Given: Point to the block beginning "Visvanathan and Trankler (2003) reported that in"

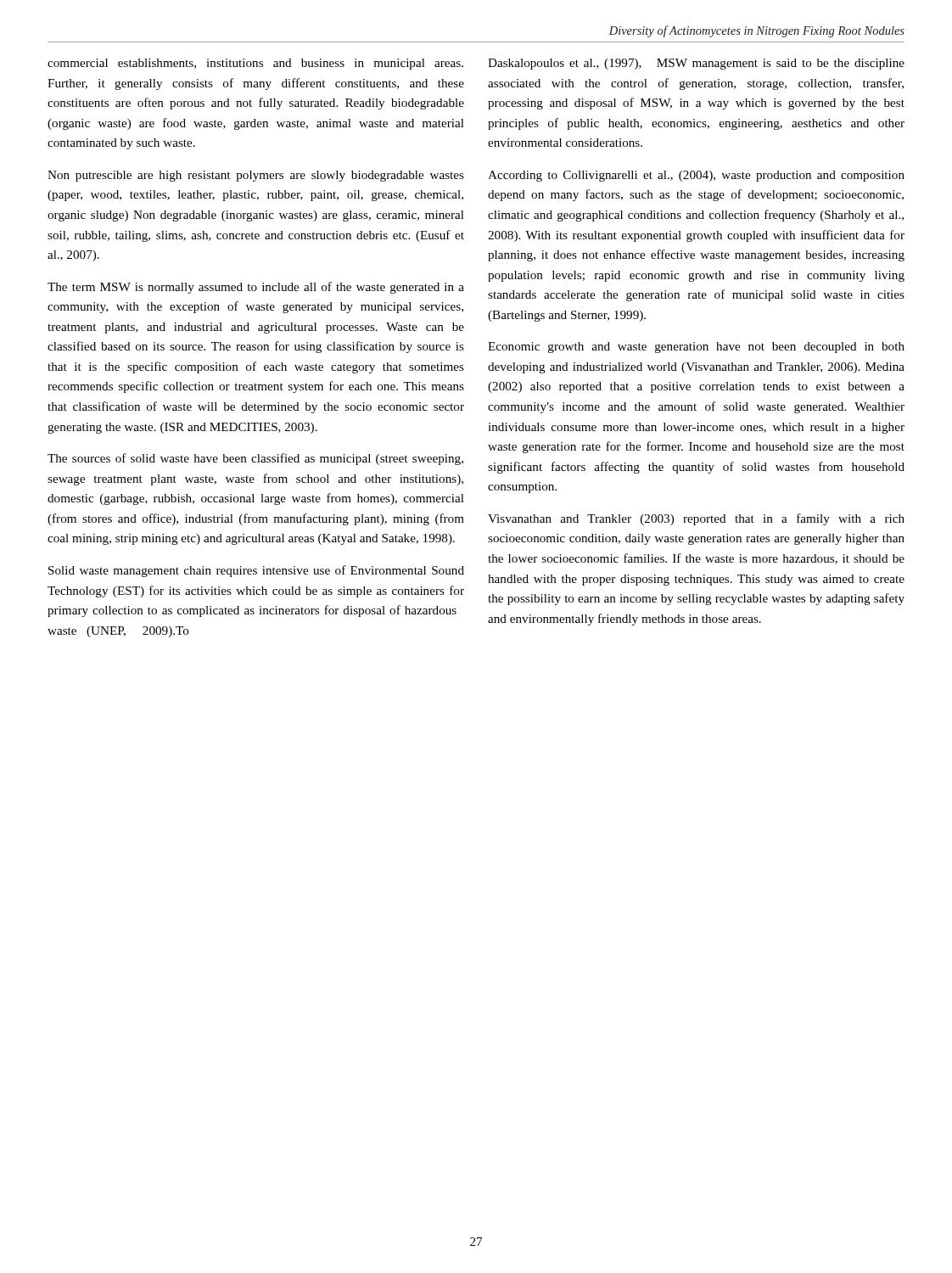Looking at the screenshot, I should (696, 568).
